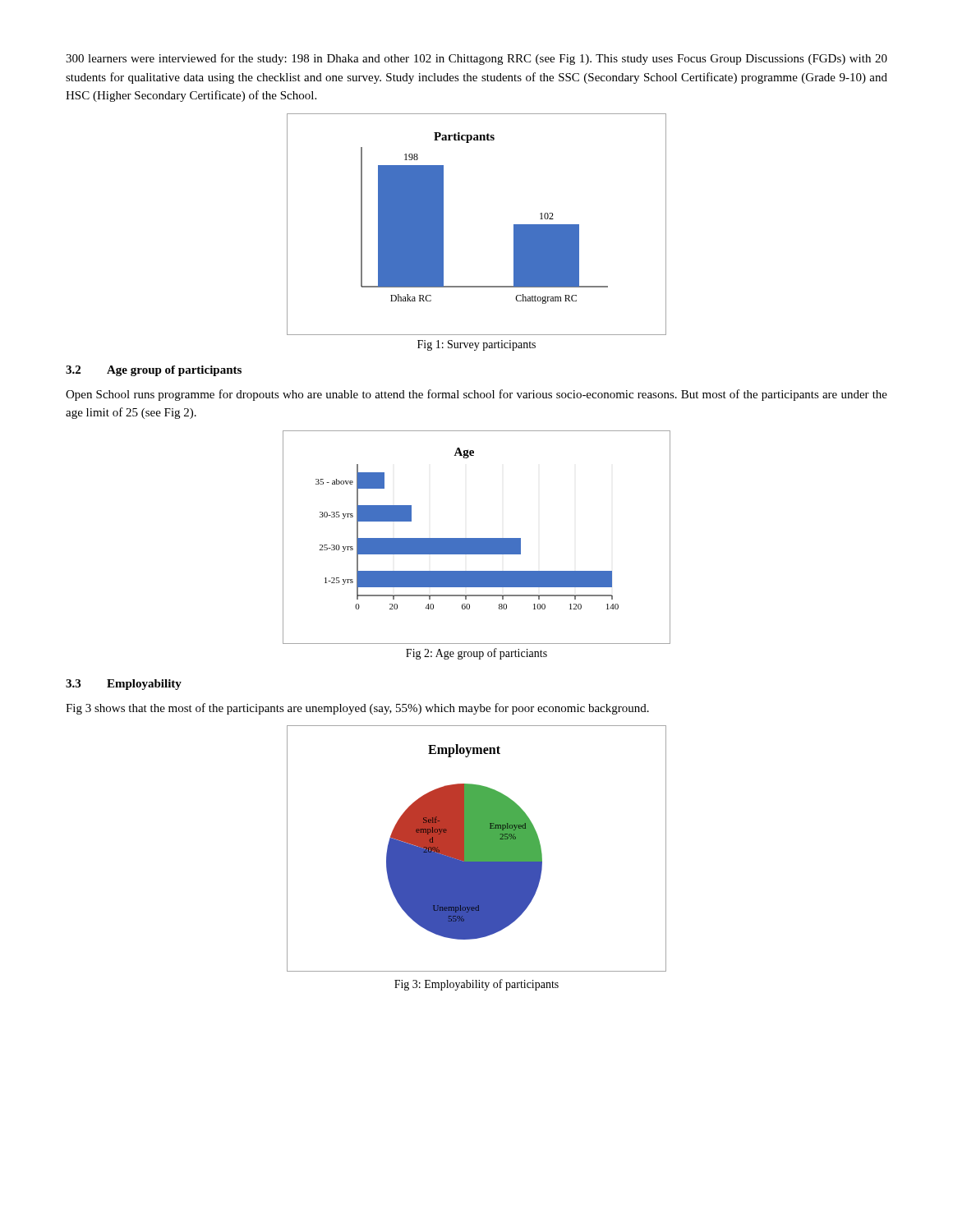Click on the passage starting "300 learners were interviewed for the study: 198"
This screenshot has height=1232, width=953.
click(x=476, y=77)
